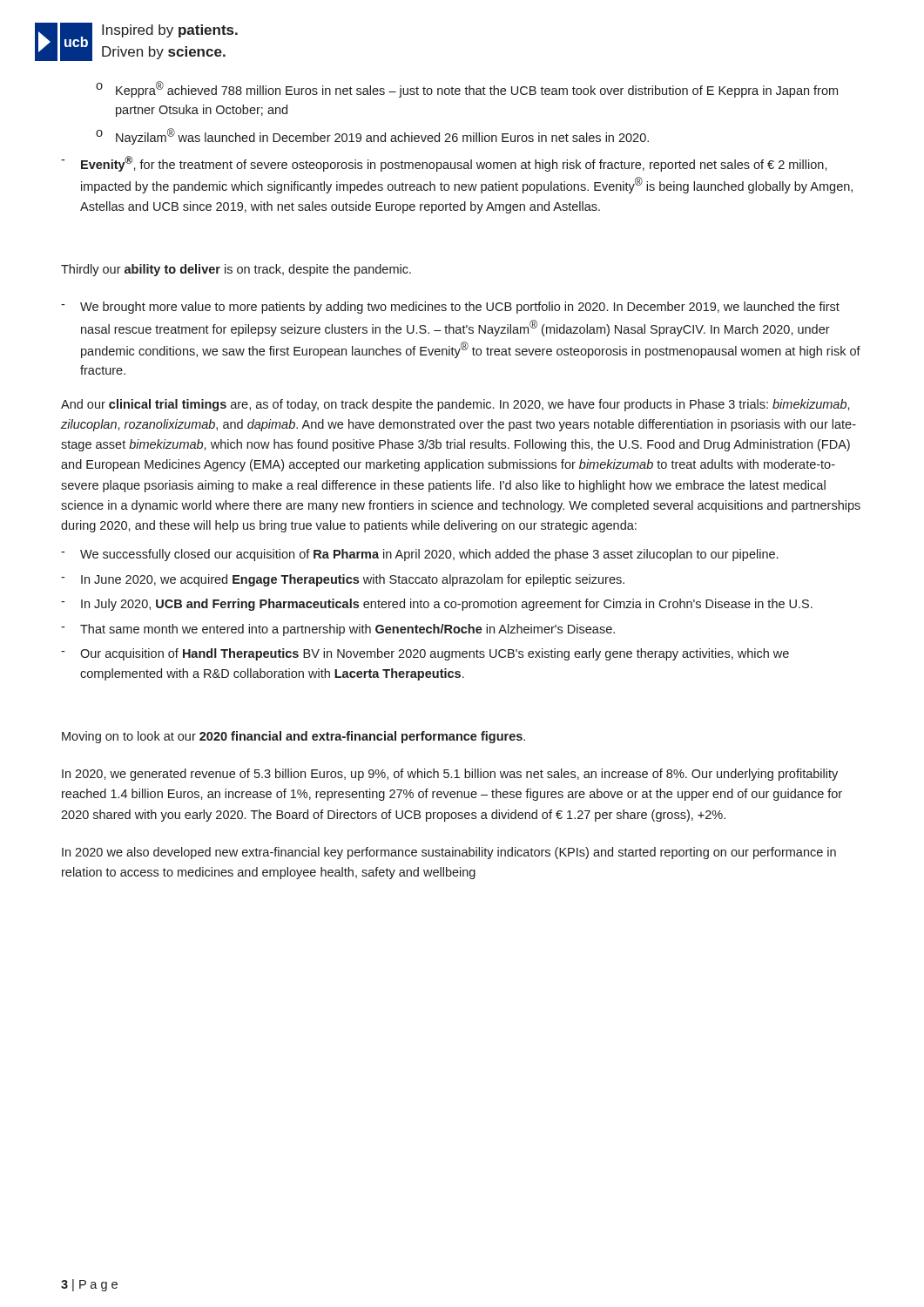Select the region starting "In 2020 we also"
The image size is (924, 1307).
click(x=449, y=862)
